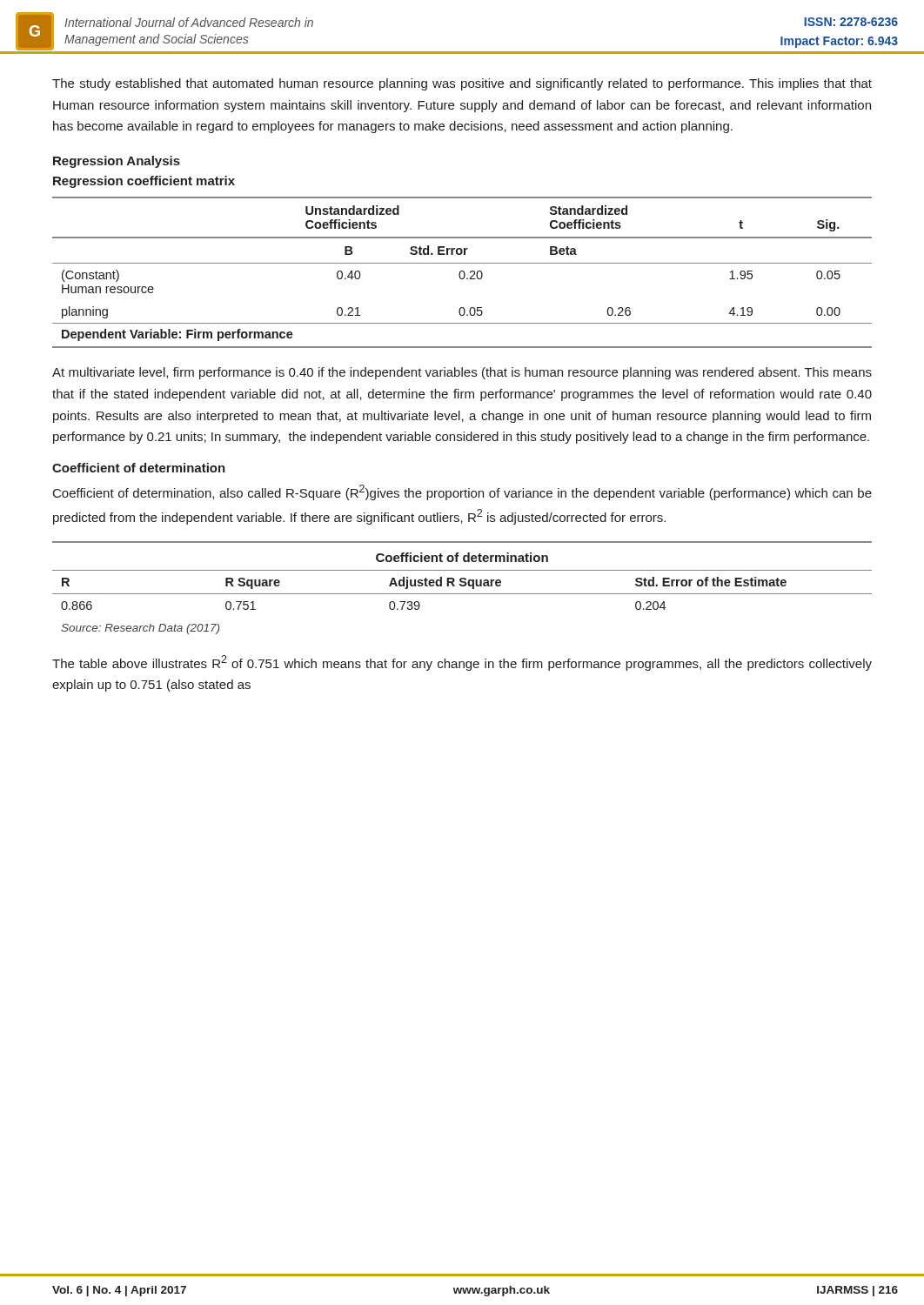Locate the block of text that opens with "Coefficient of determination, also called R-Square"

tap(462, 504)
